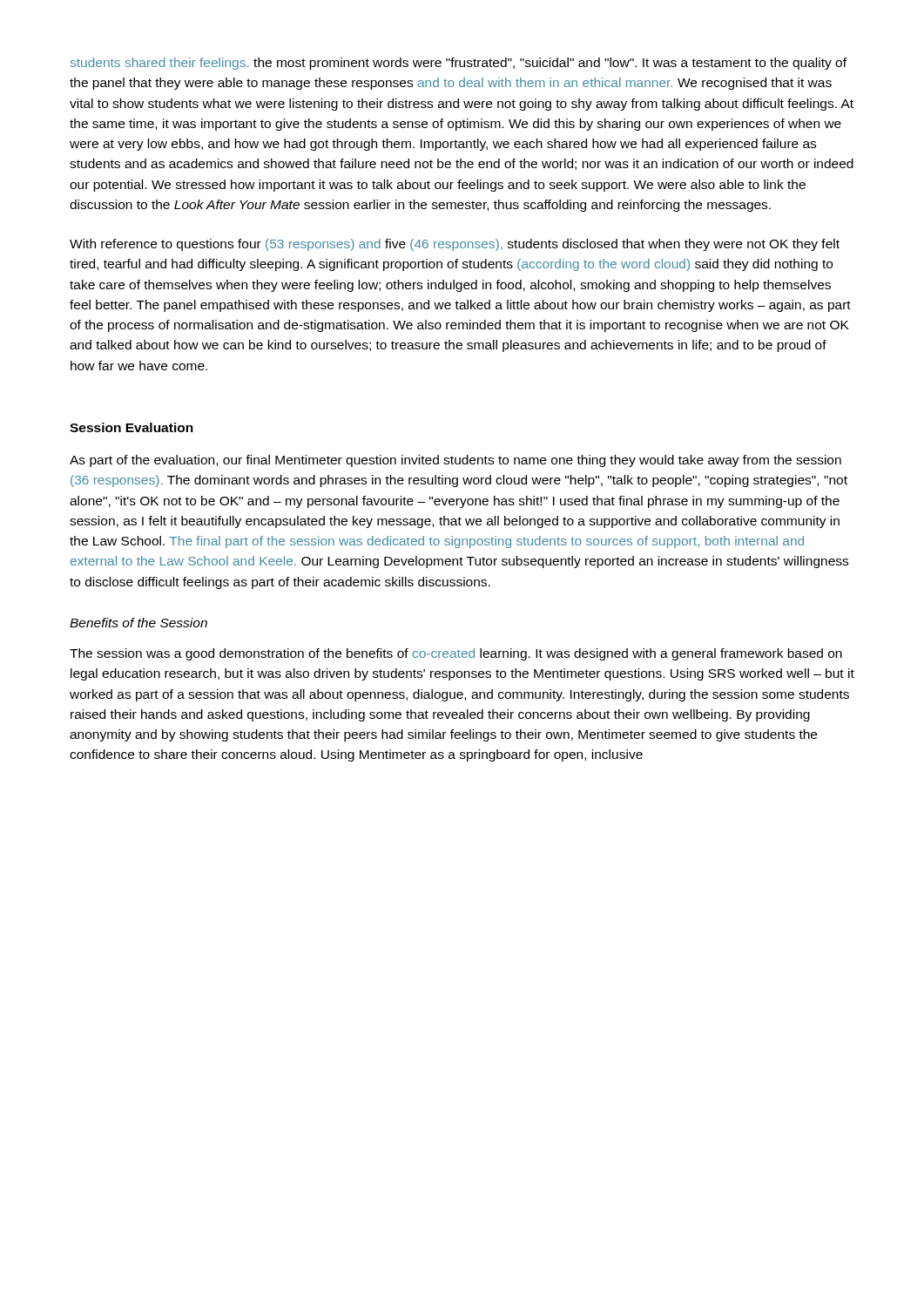The width and height of the screenshot is (924, 1307).
Task: Point to the region starting "Session Evaluation"
Action: pyautogui.click(x=132, y=427)
